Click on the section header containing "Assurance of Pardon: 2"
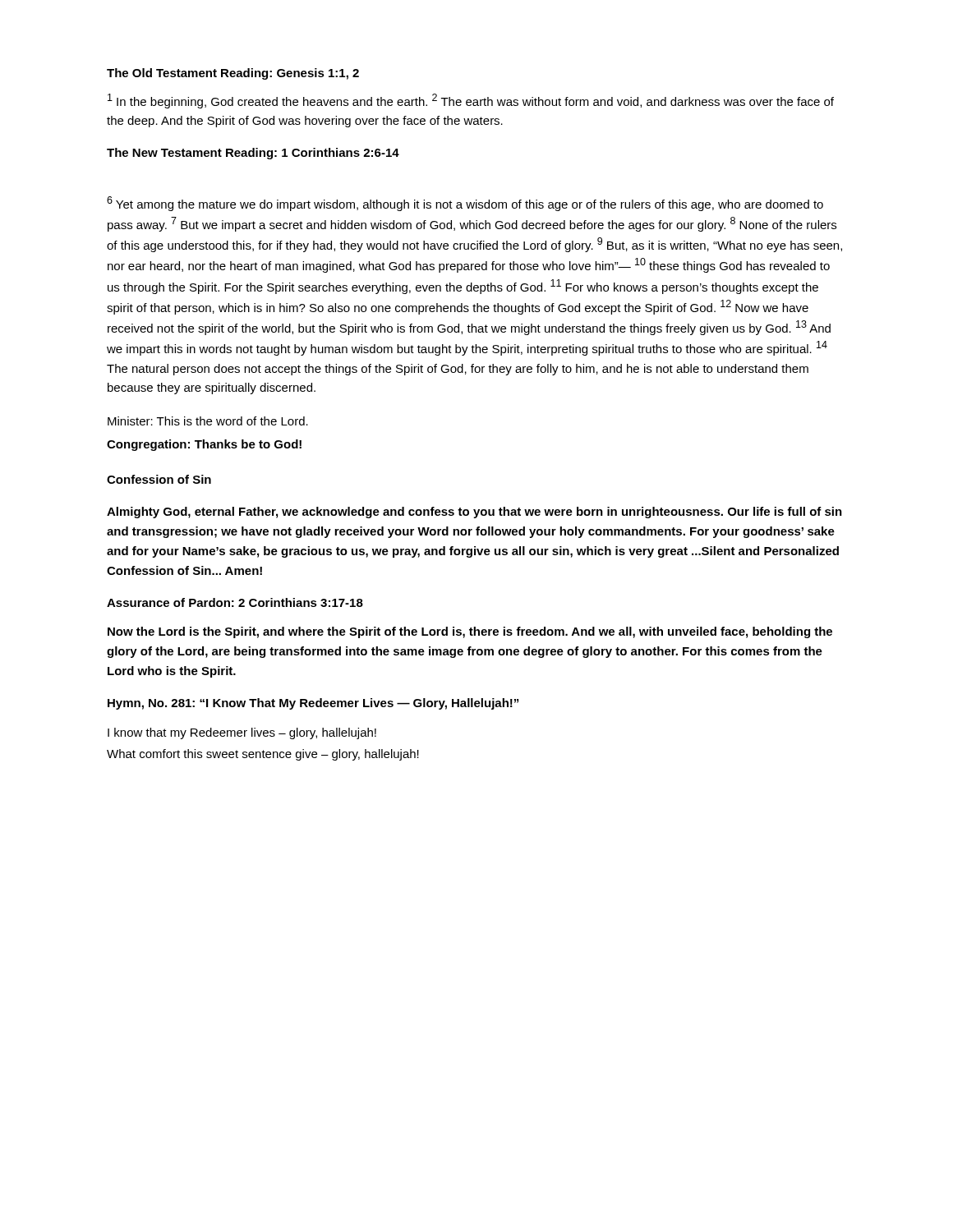The height and width of the screenshot is (1232, 953). coord(235,602)
